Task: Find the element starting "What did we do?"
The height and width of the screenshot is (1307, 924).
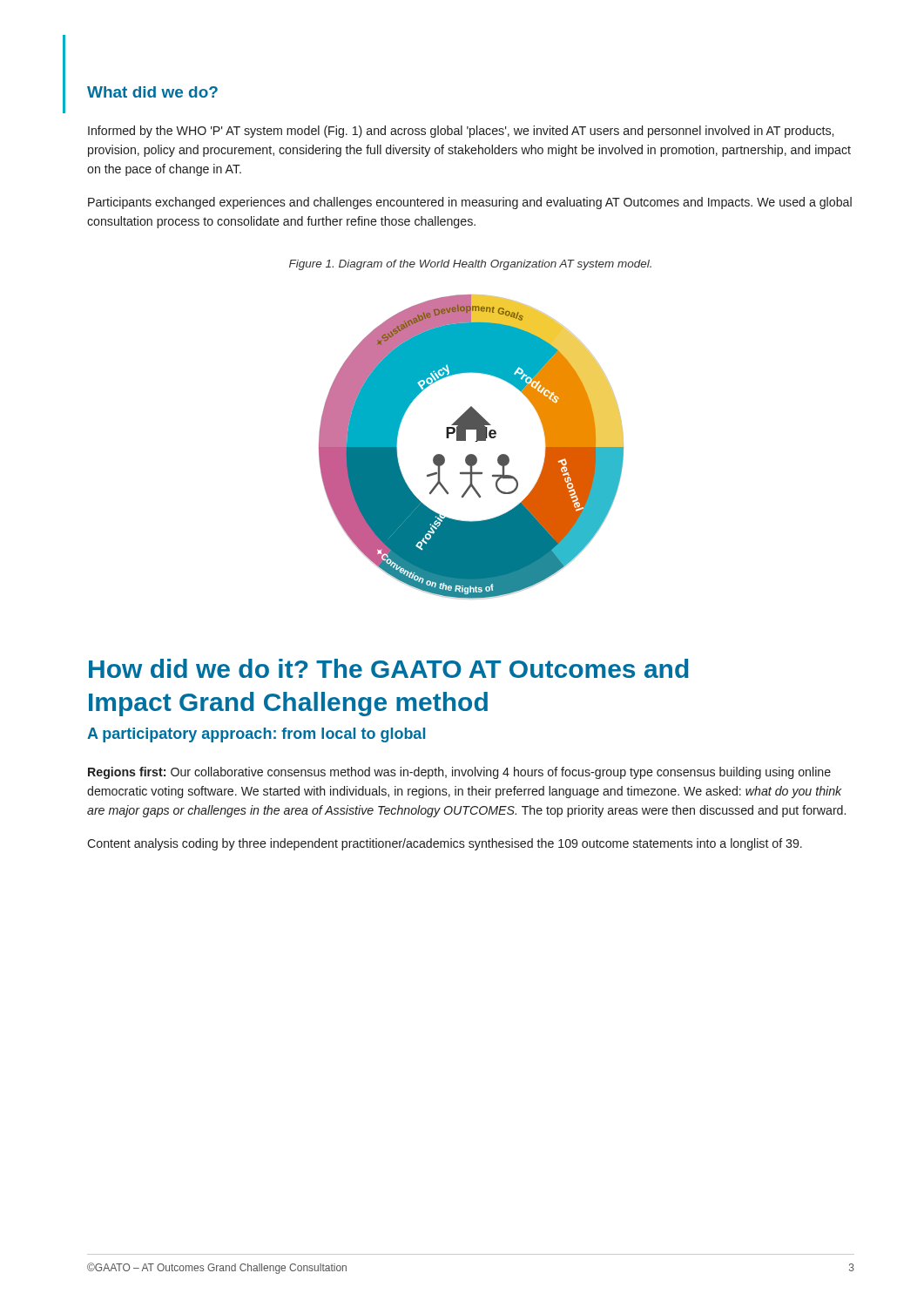Action: coord(153,92)
